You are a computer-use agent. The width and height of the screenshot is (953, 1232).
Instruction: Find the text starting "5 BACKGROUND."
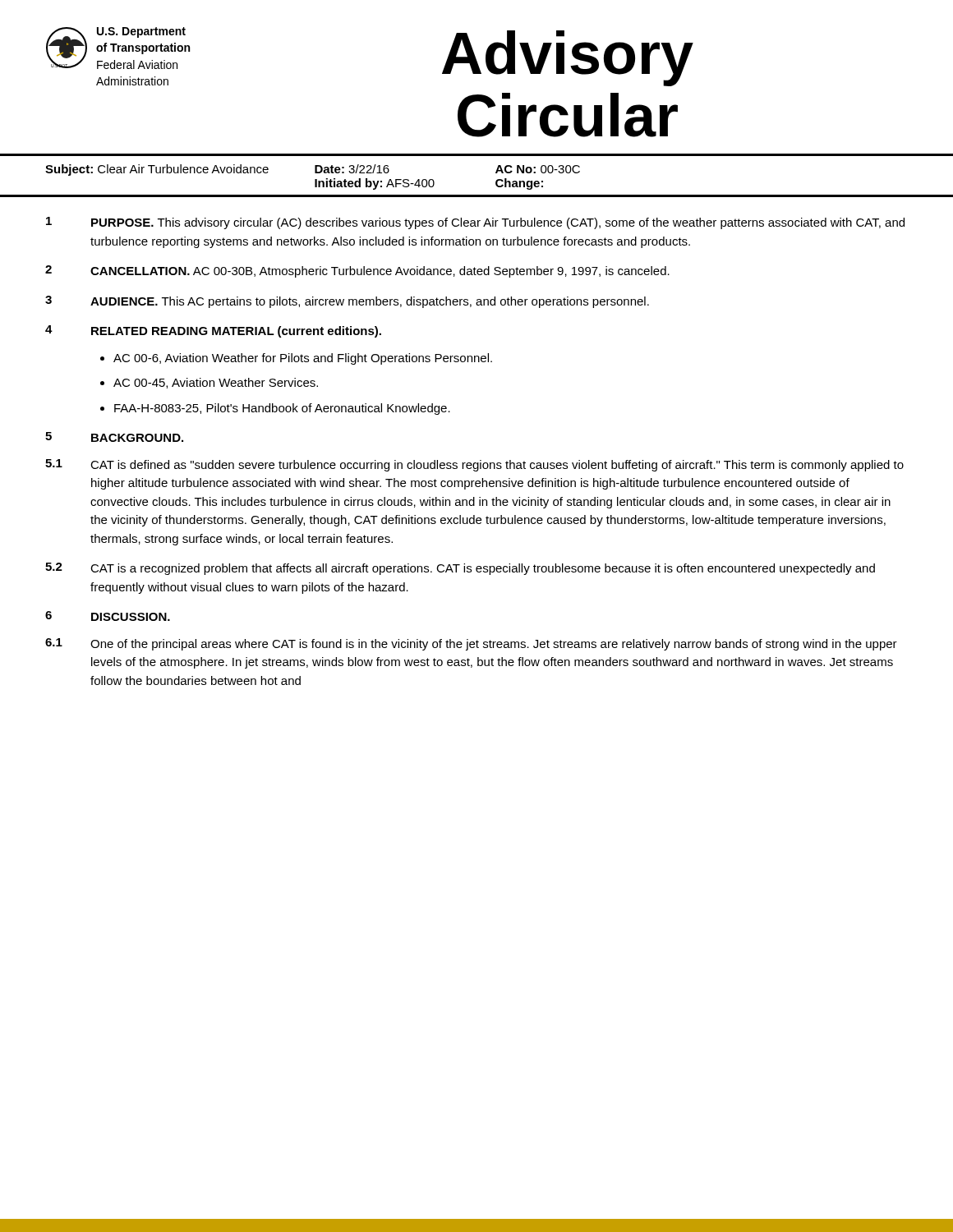point(115,438)
